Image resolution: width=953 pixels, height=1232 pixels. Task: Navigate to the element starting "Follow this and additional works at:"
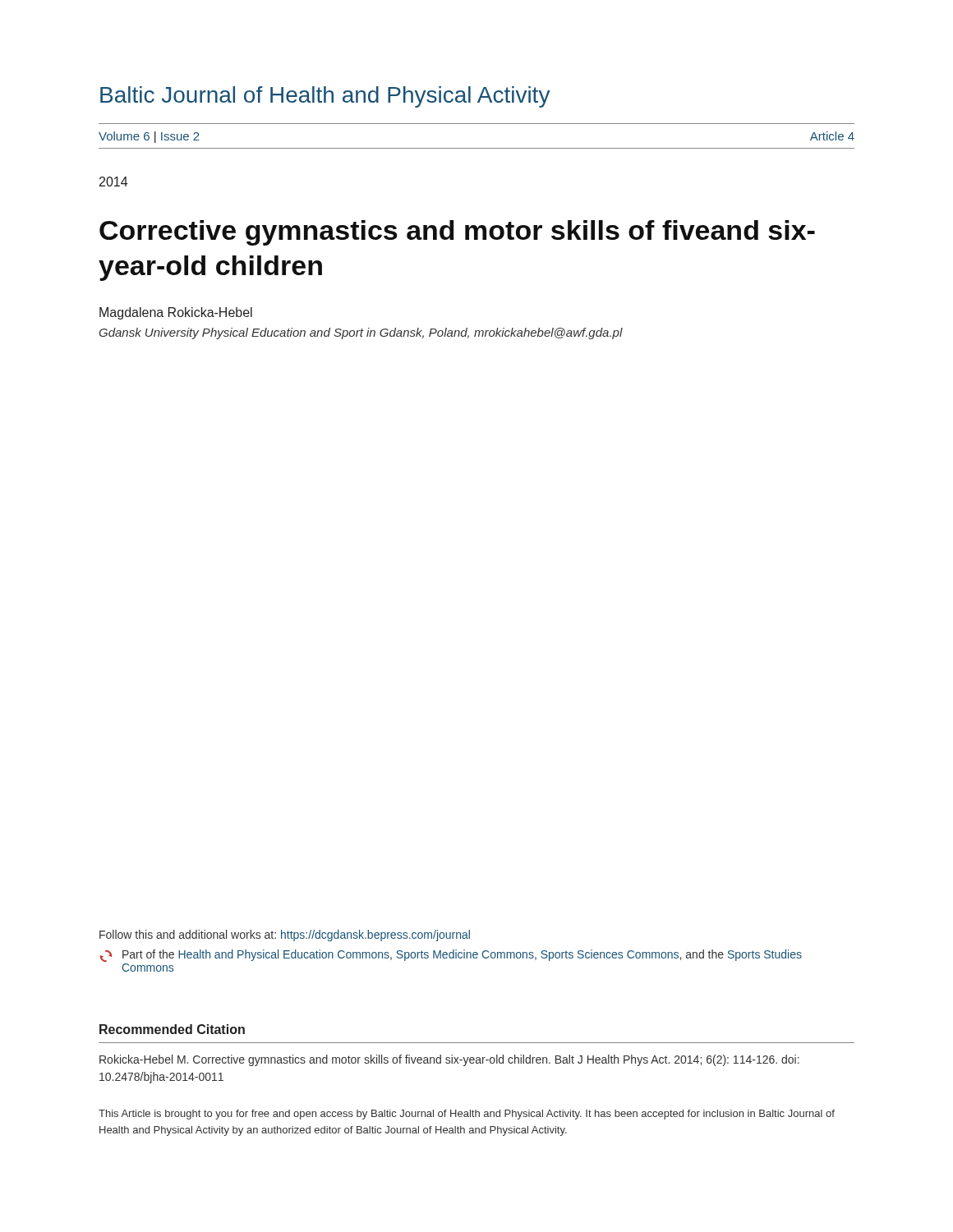tap(476, 935)
